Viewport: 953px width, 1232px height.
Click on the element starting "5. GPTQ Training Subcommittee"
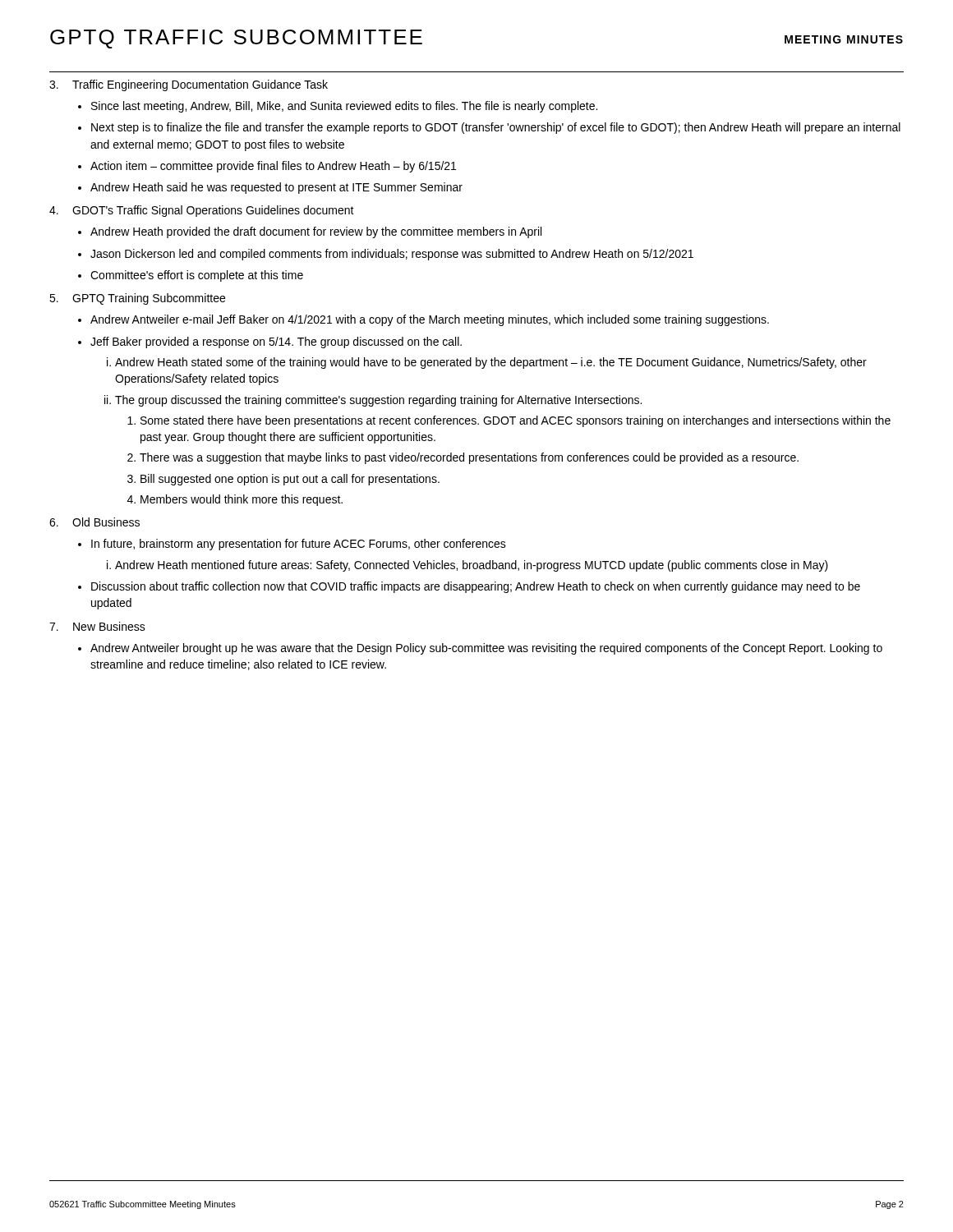tap(138, 298)
